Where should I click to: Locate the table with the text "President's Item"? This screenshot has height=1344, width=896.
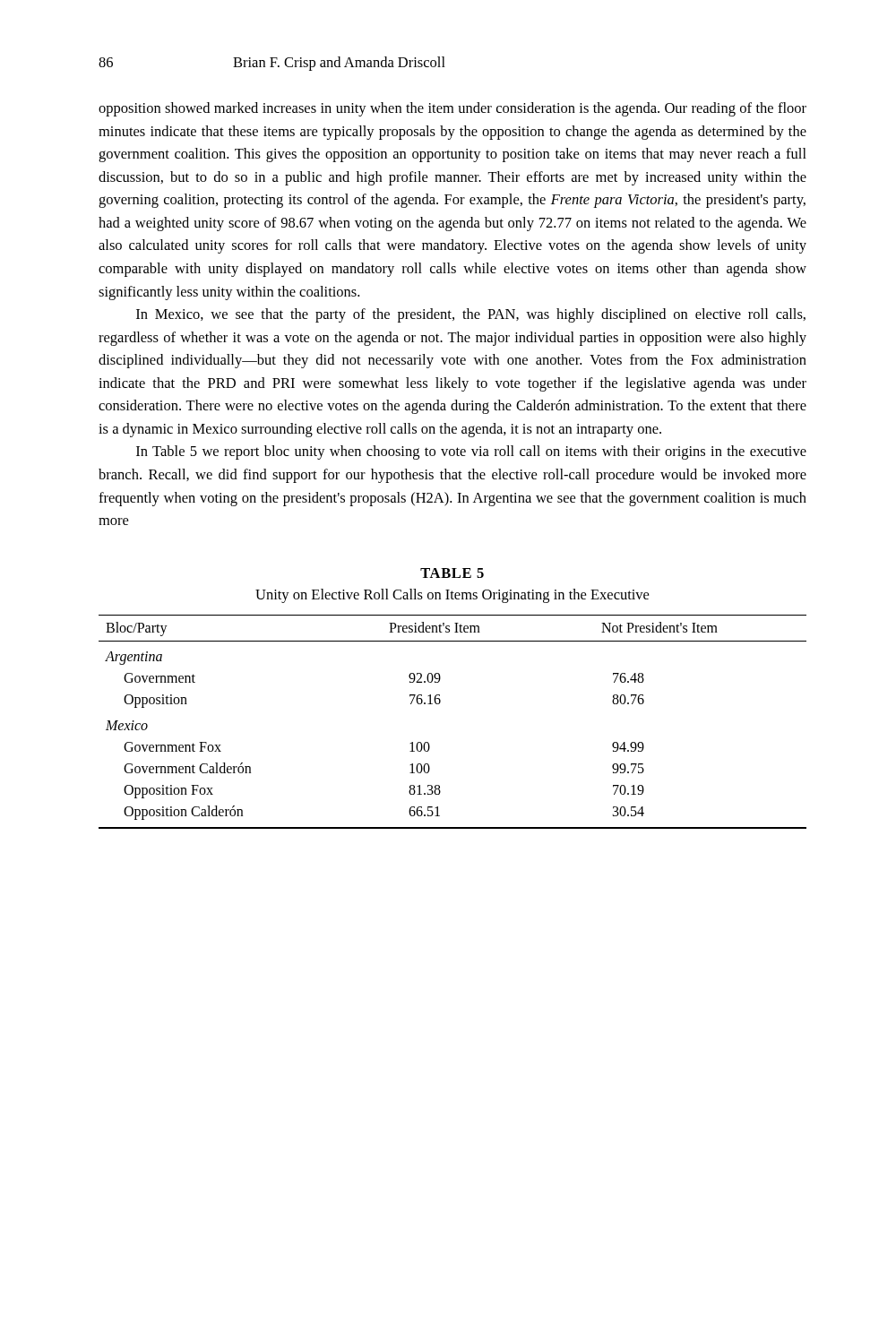point(452,721)
